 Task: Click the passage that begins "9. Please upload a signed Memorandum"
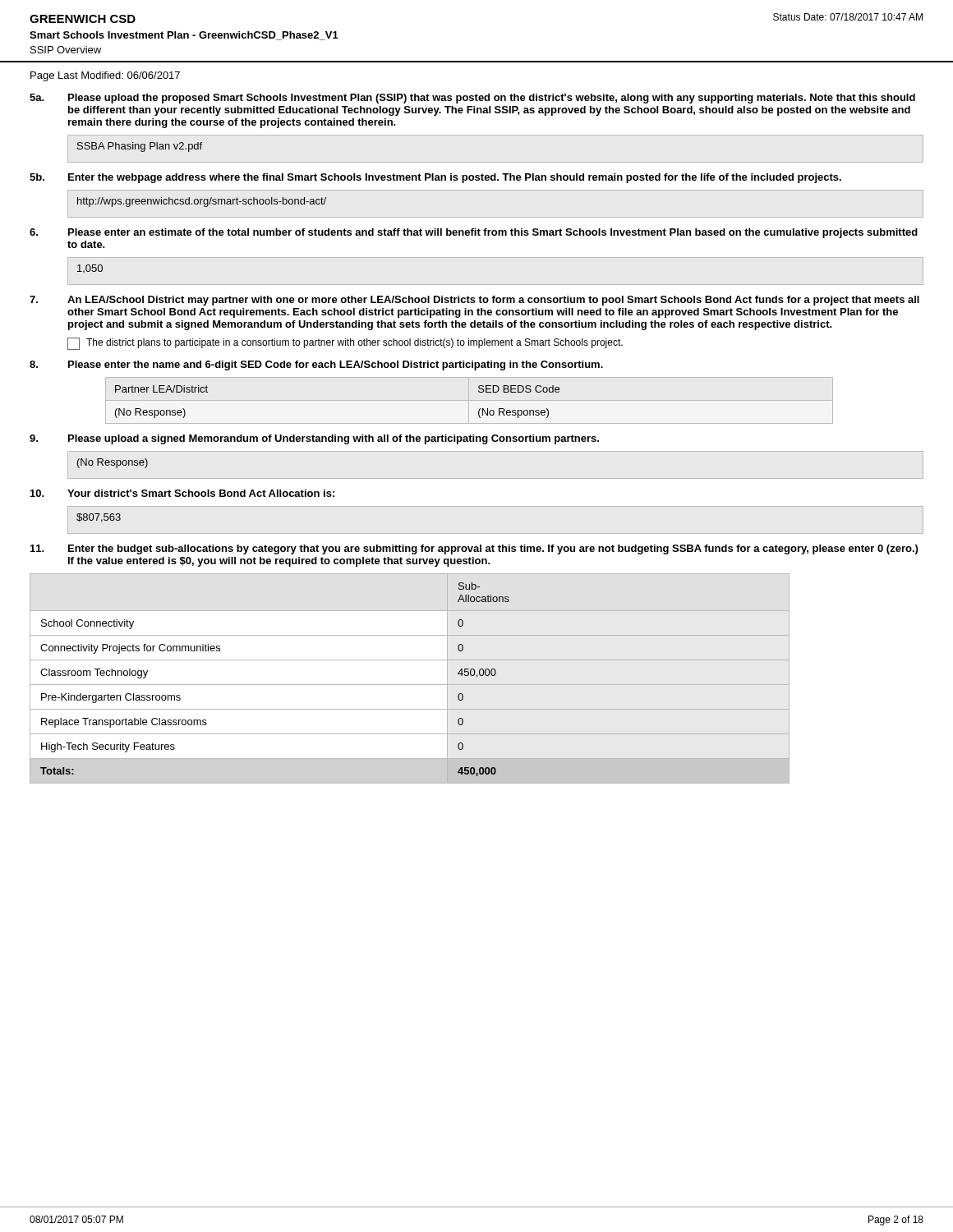point(476,438)
